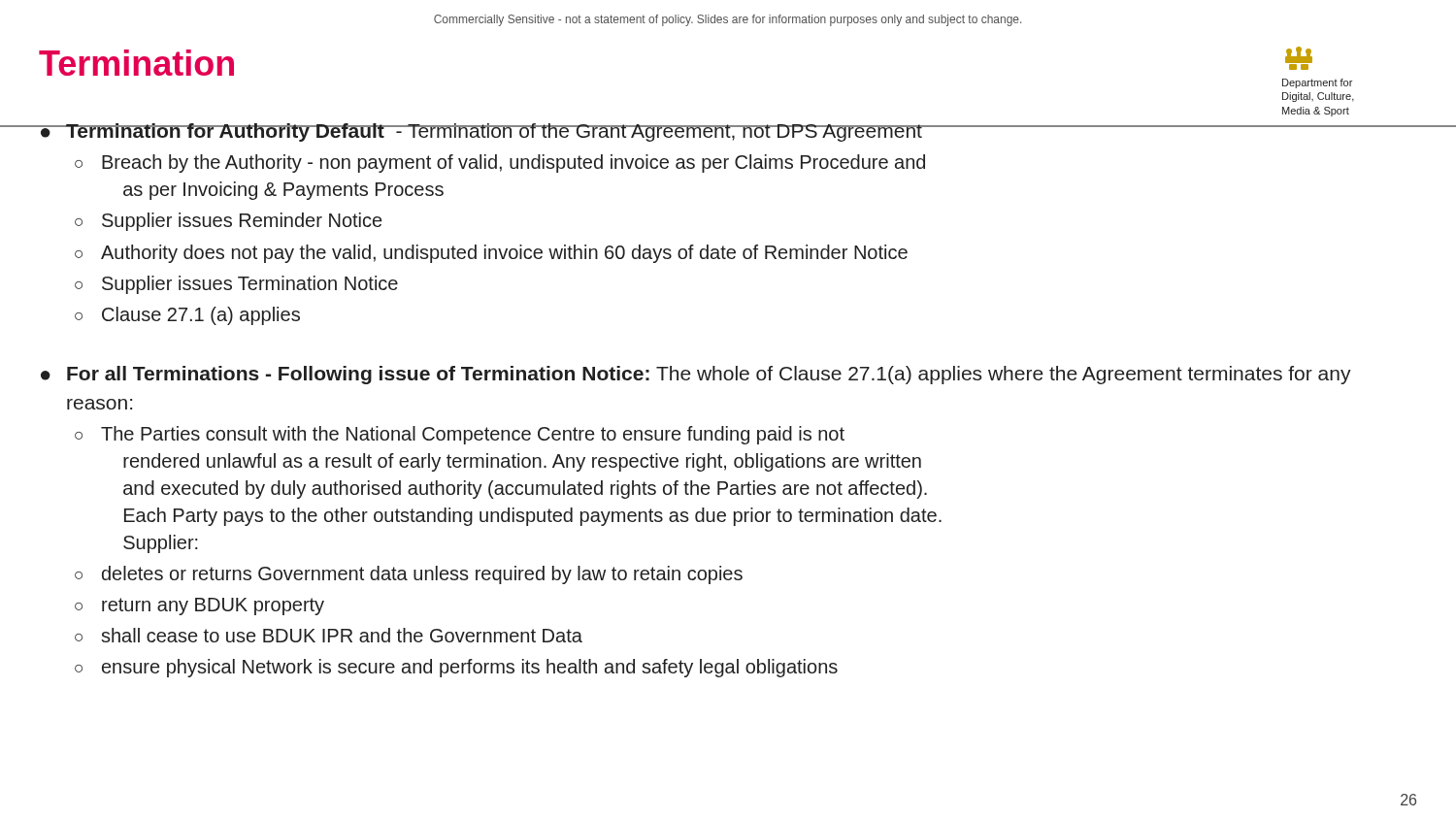Select the list item that says "○ Supplier issues Termination Notice"
This screenshot has width=1456, height=819.
click(236, 283)
